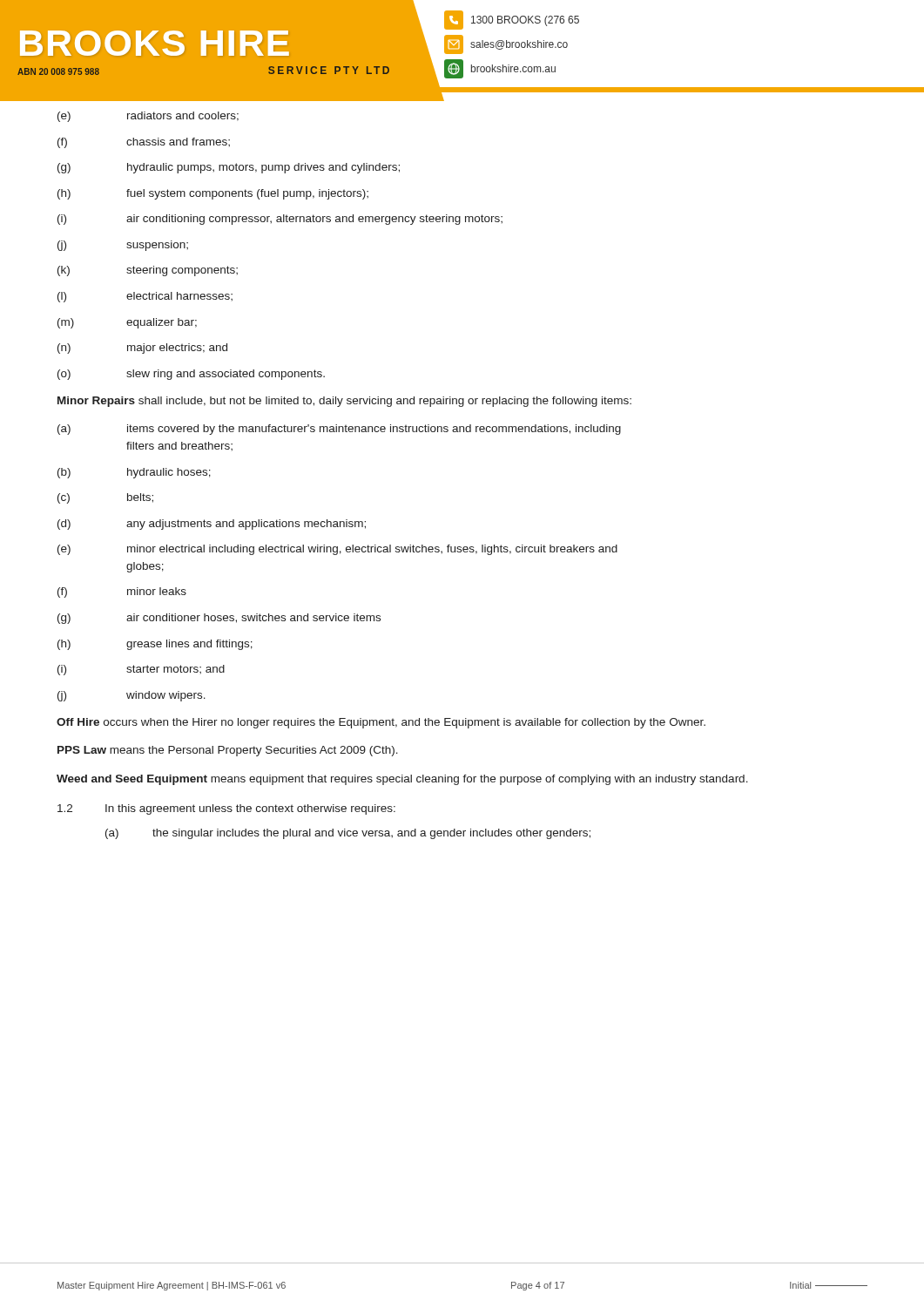Image resolution: width=924 pixels, height=1307 pixels.
Task: Click the passage that begins "(g) hydraulic pumps, motors, pump drives and"
Action: (229, 168)
